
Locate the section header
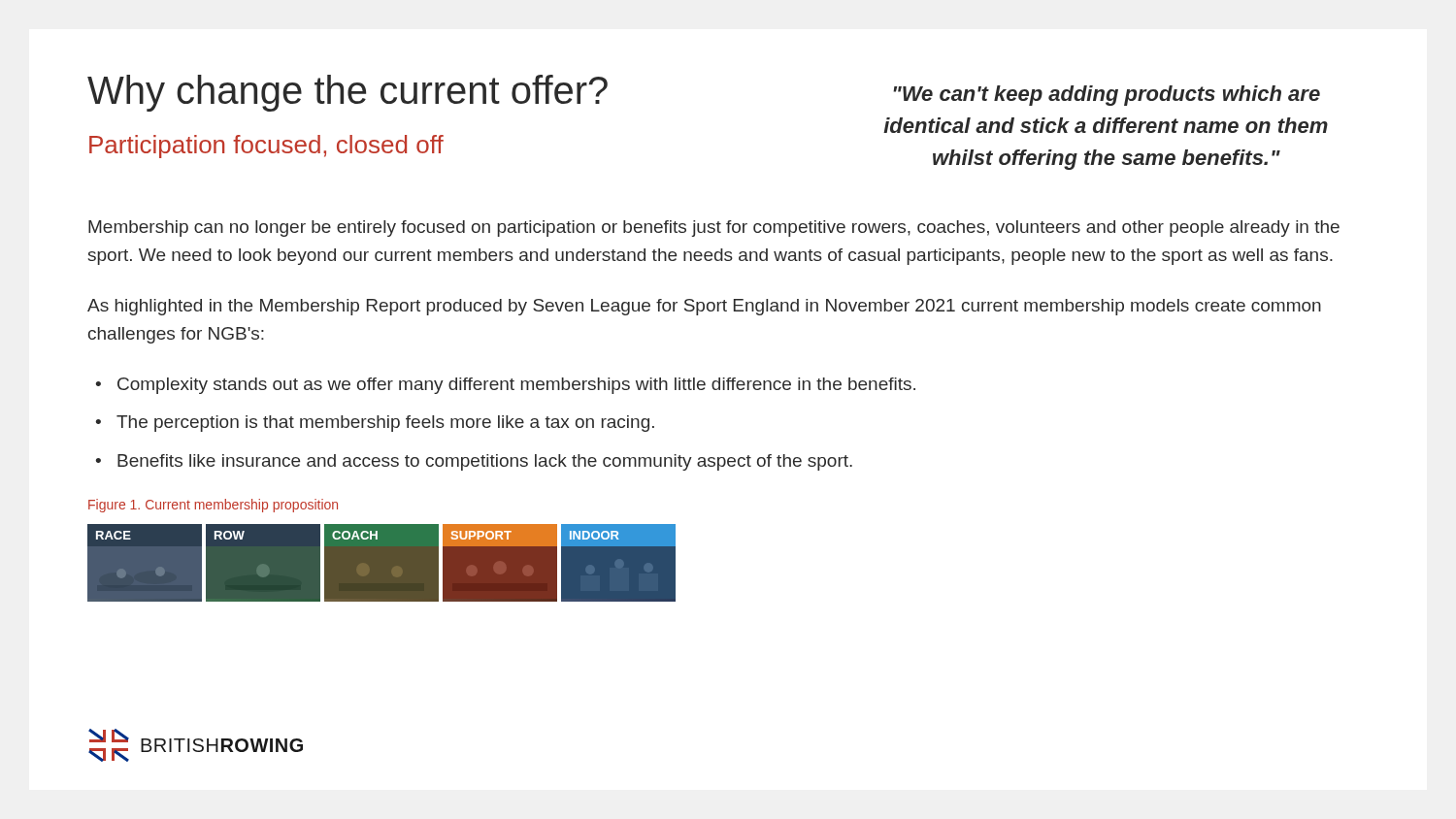tap(265, 145)
